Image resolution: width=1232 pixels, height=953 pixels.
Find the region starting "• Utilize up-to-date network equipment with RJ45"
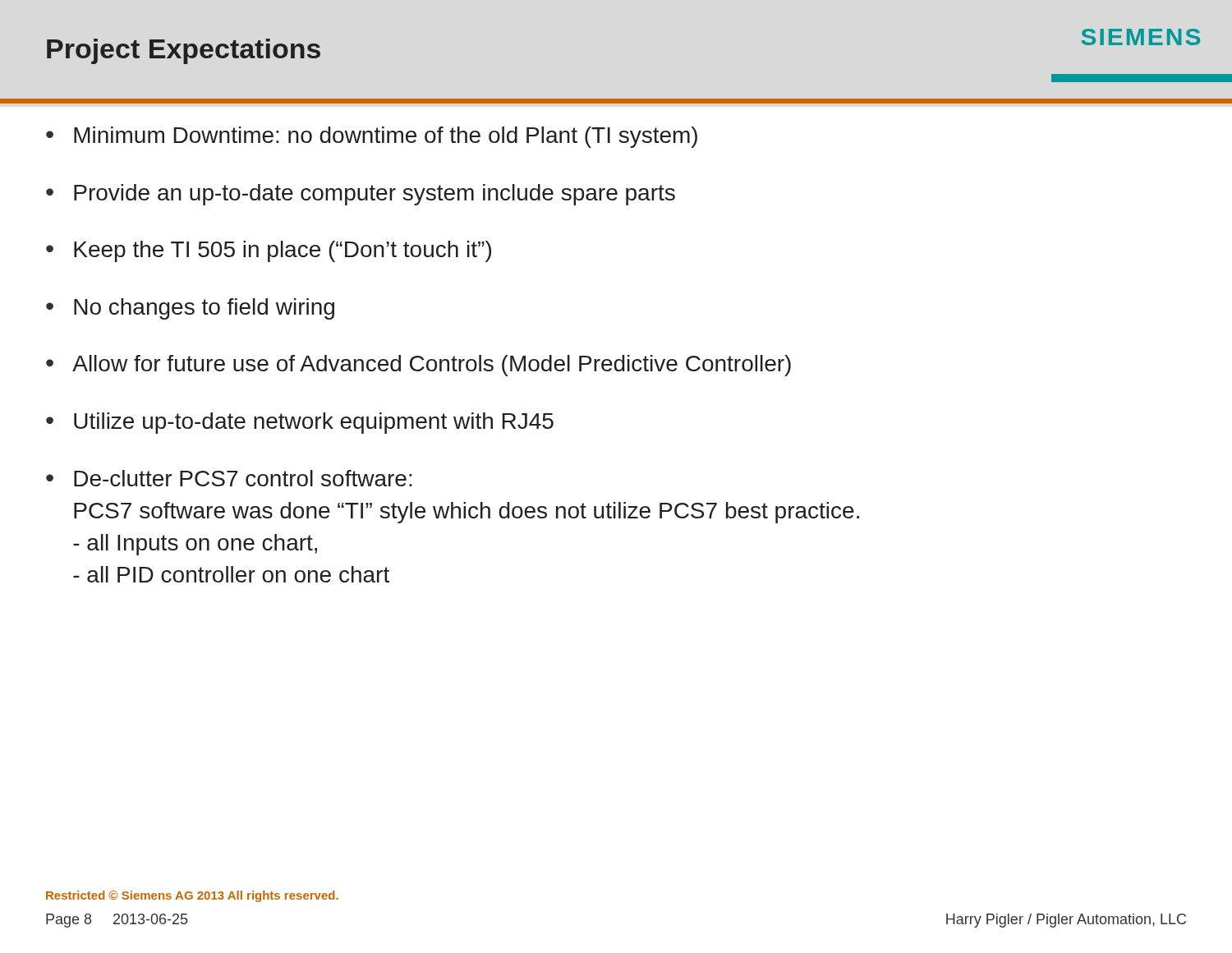click(x=300, y=421)
